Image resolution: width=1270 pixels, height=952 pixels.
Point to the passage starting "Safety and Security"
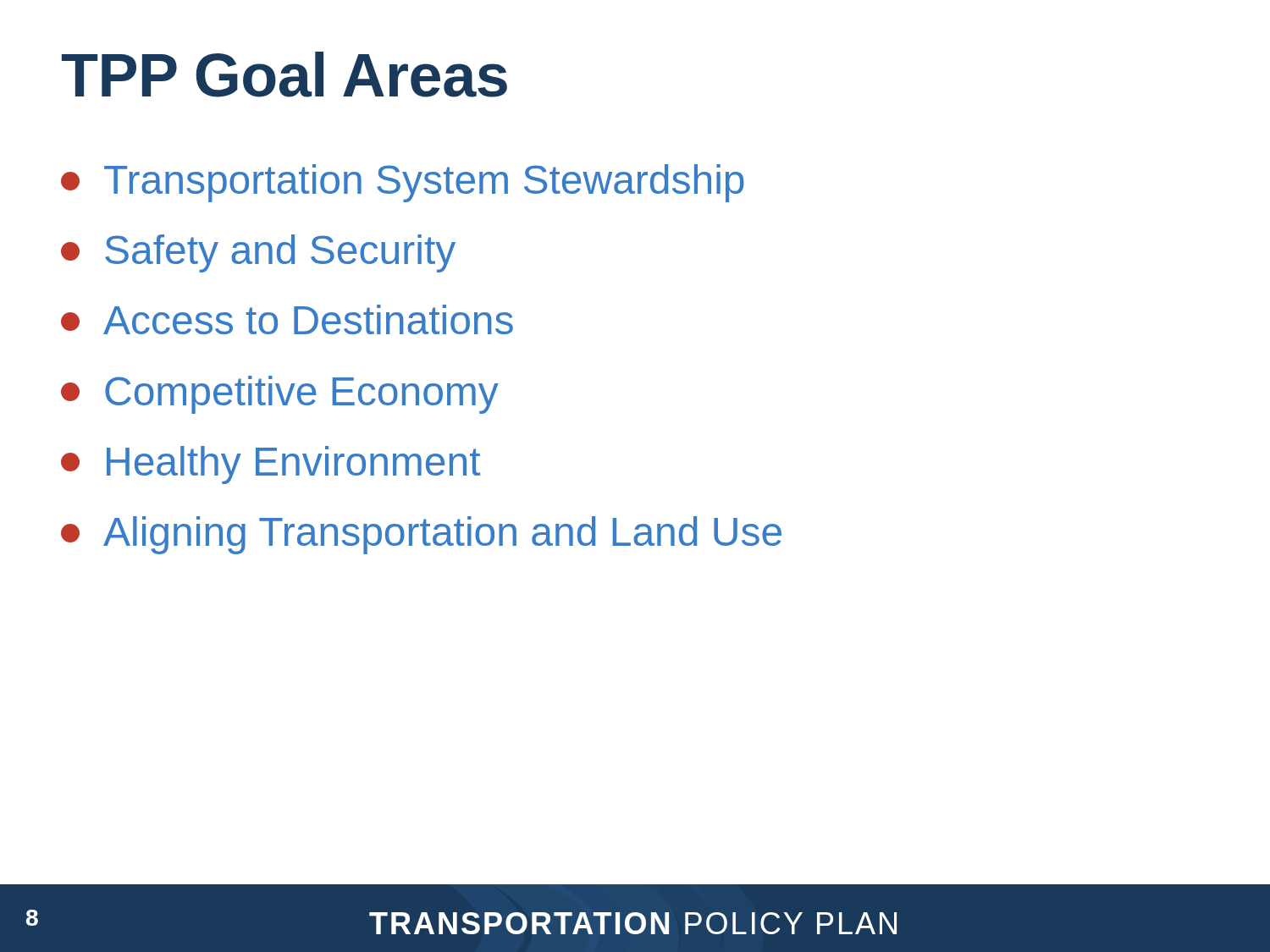coord(258,250)
